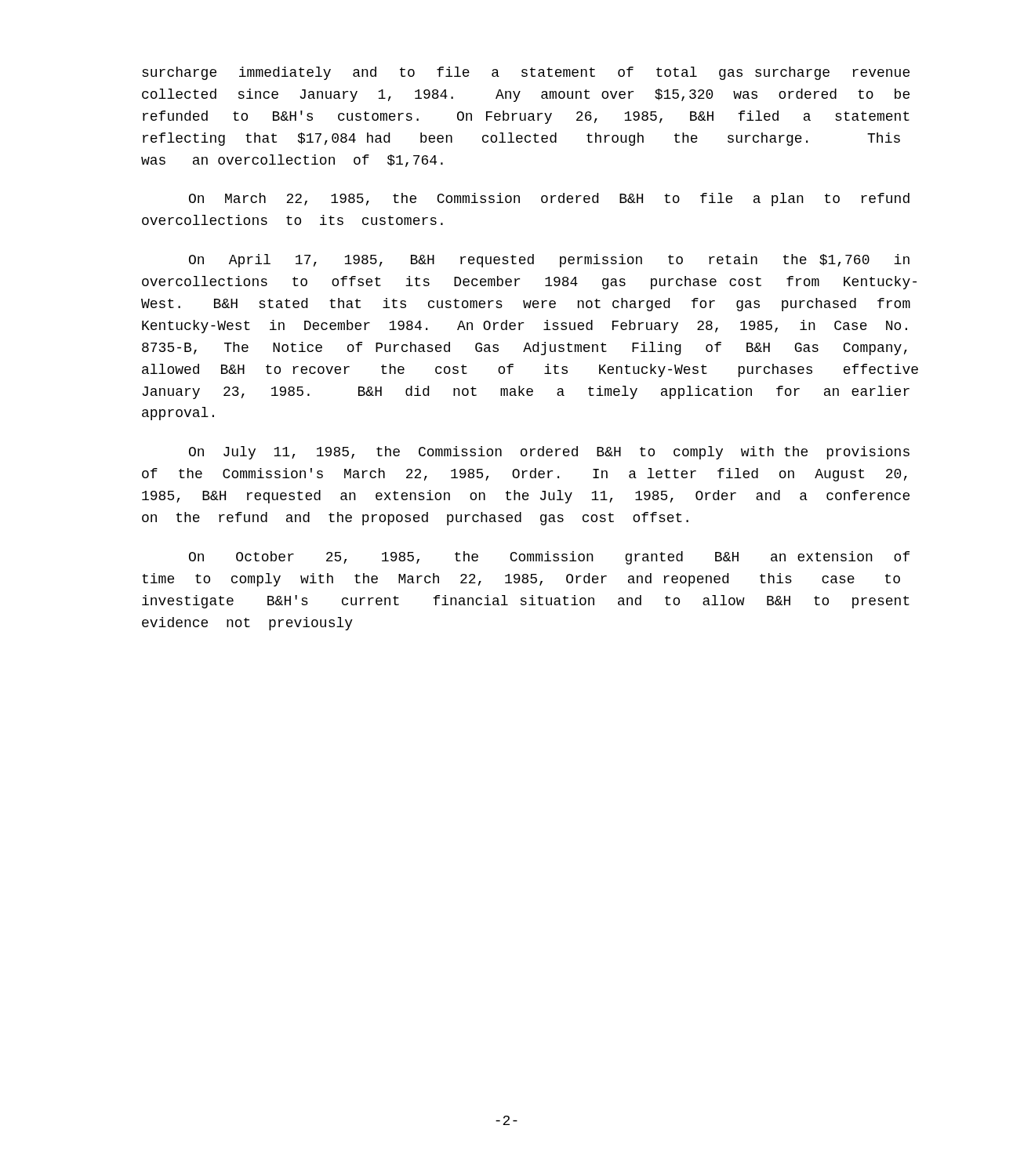Locate the block of text that opens with "On March 22, 1985, the Commission ordered"
Screen dimensions: 1176x1013
[x=549, y=200]
